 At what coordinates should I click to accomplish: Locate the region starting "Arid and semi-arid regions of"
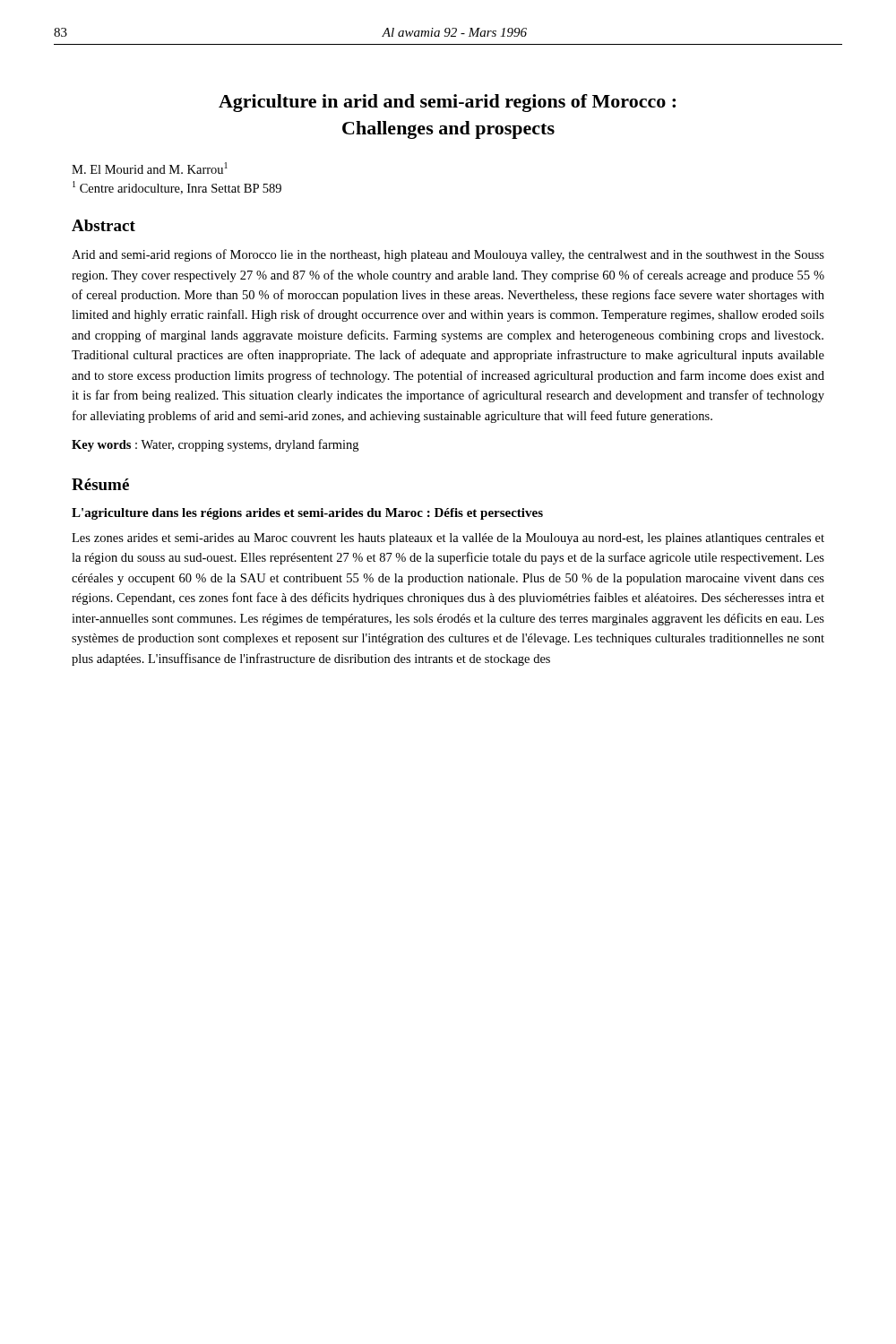448,335
